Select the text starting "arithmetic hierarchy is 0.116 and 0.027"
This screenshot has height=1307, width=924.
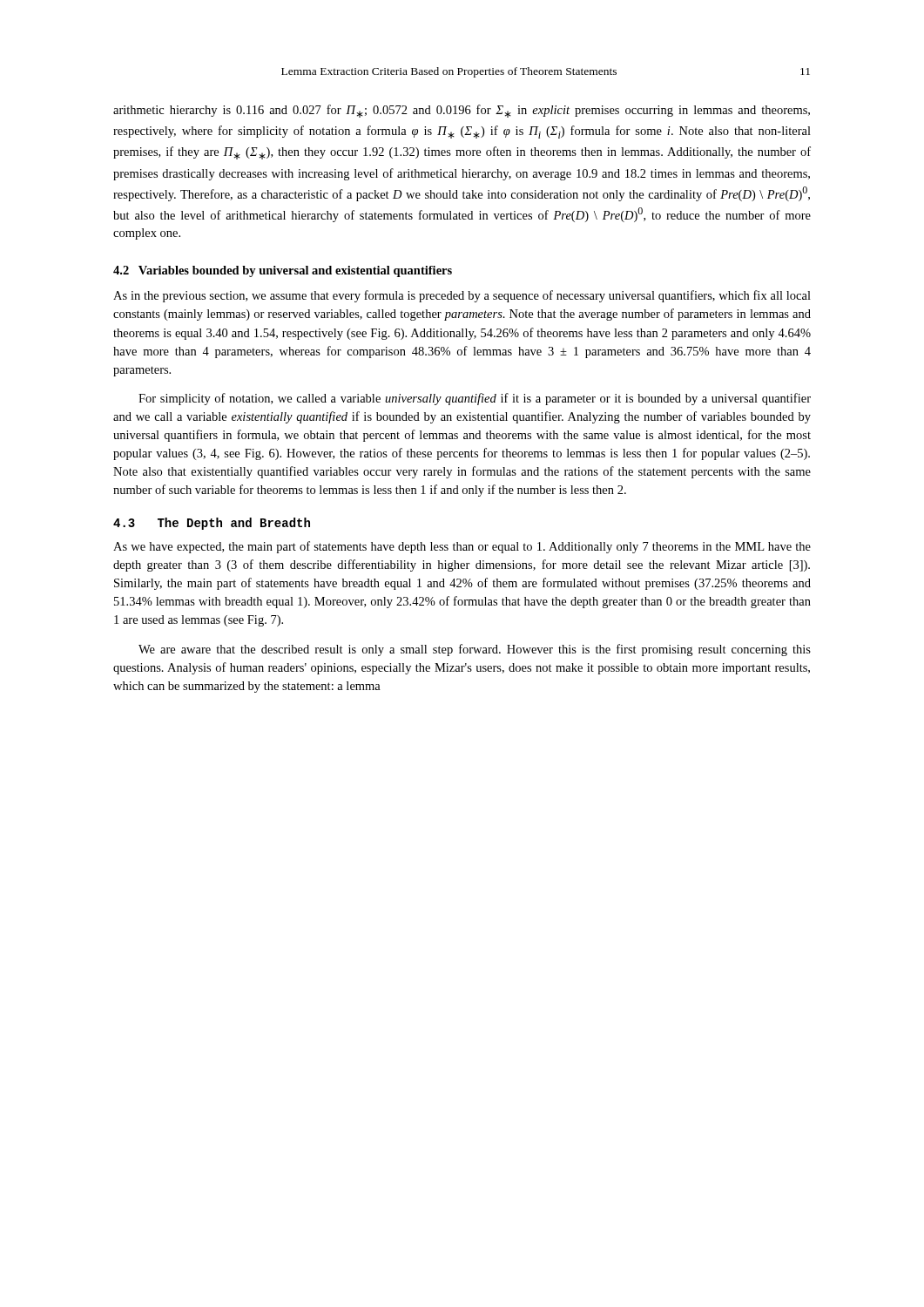(462, 172)
